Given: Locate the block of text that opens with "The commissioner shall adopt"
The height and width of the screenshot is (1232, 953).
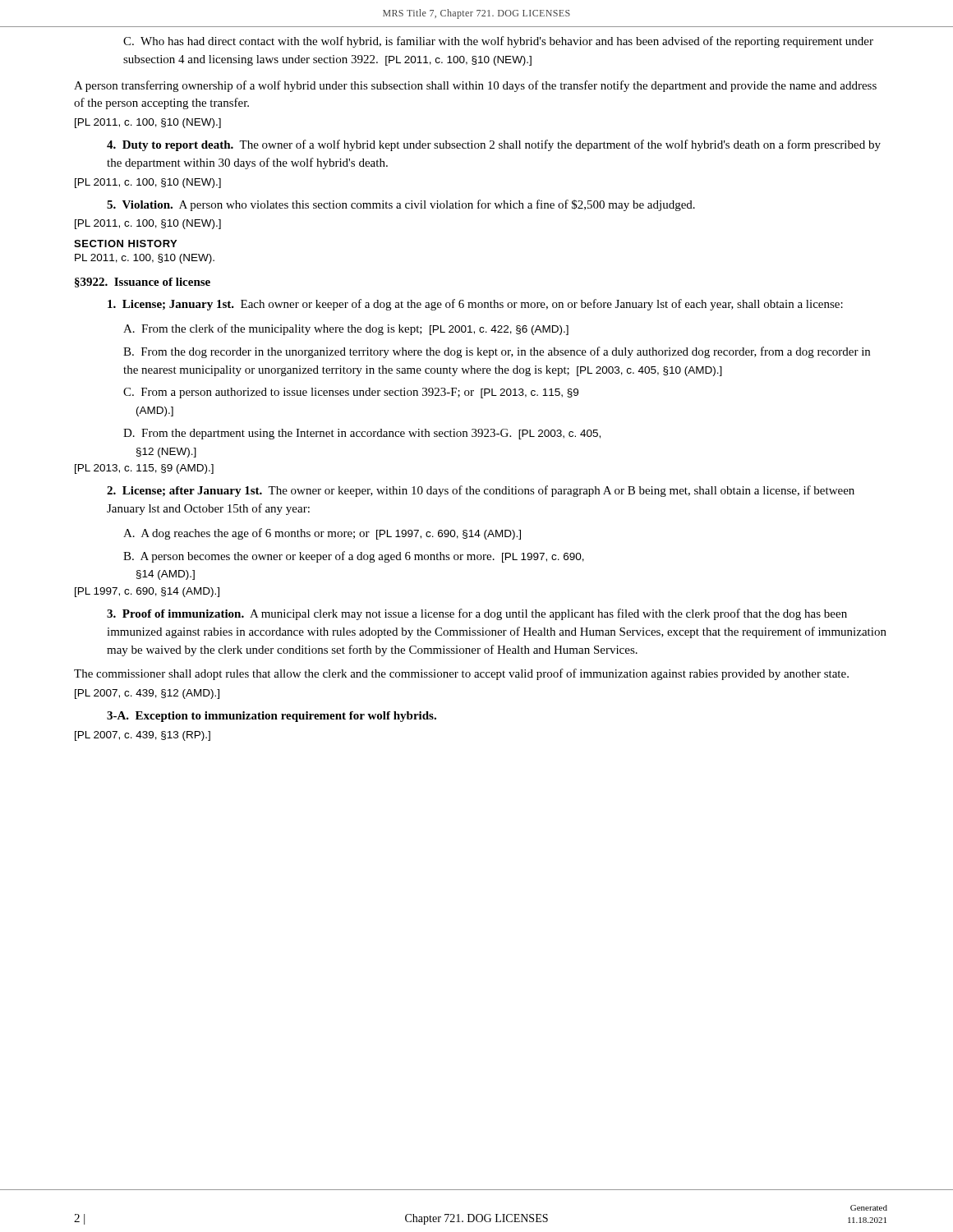Looking at the screenshot, I should [x=462, y=674].
